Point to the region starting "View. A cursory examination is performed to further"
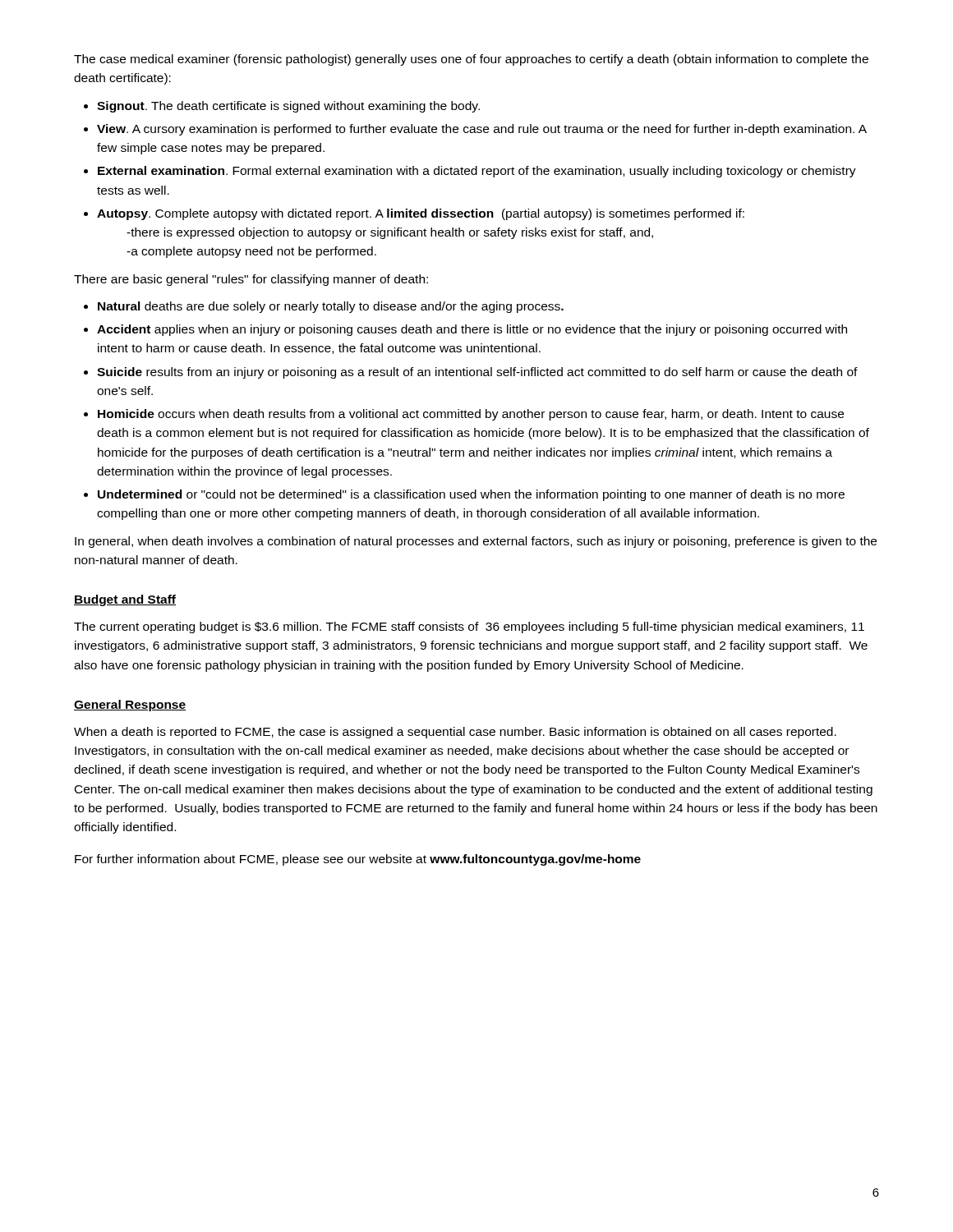 [482, 138]
